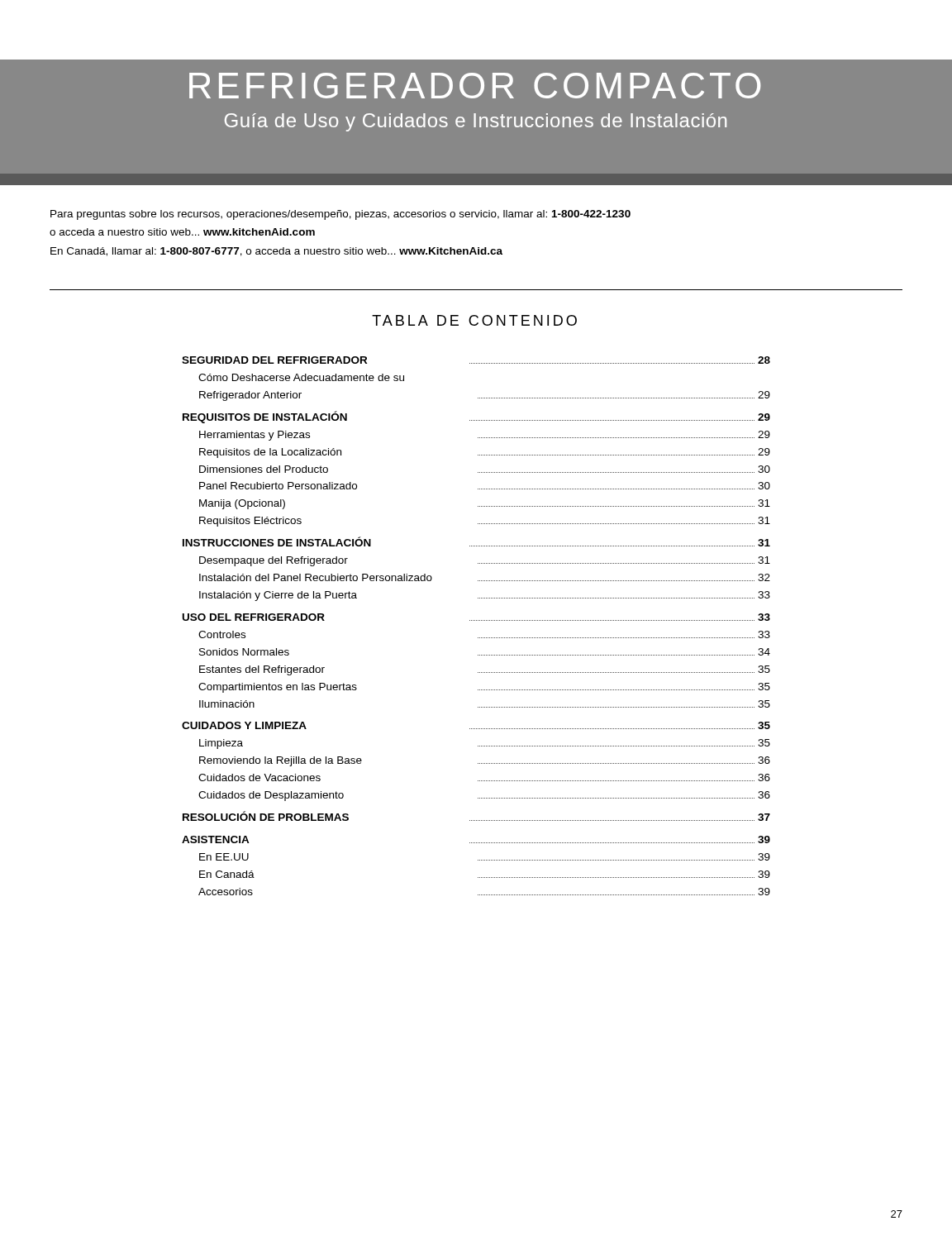Point to "Sonidos Normales 34"
The width and height of the screenshot is (952, 1240).
484,652
